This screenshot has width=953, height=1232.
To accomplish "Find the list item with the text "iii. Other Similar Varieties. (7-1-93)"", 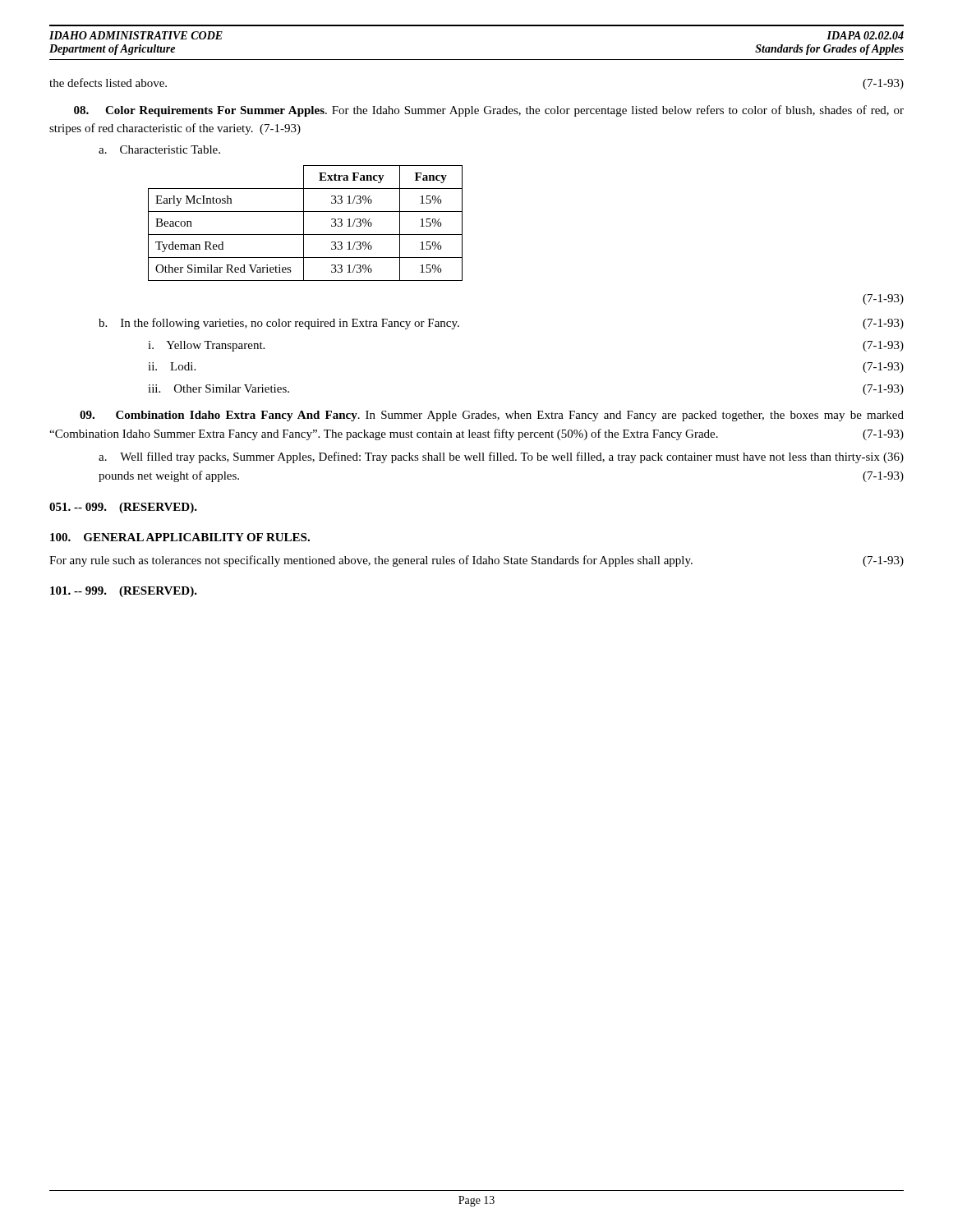I will [x=230, y=390].
